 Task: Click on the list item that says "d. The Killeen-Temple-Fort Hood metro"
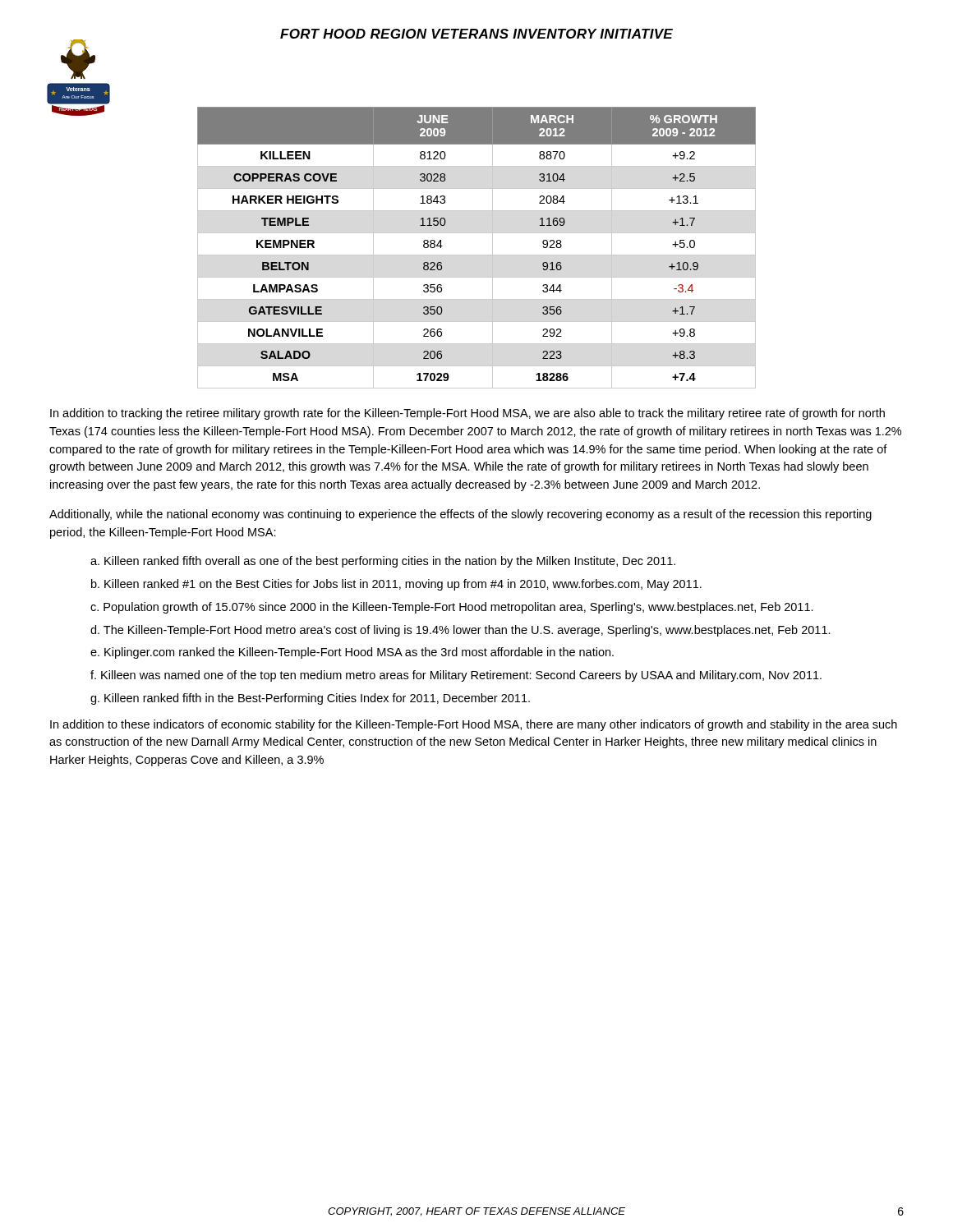[461, 630]
